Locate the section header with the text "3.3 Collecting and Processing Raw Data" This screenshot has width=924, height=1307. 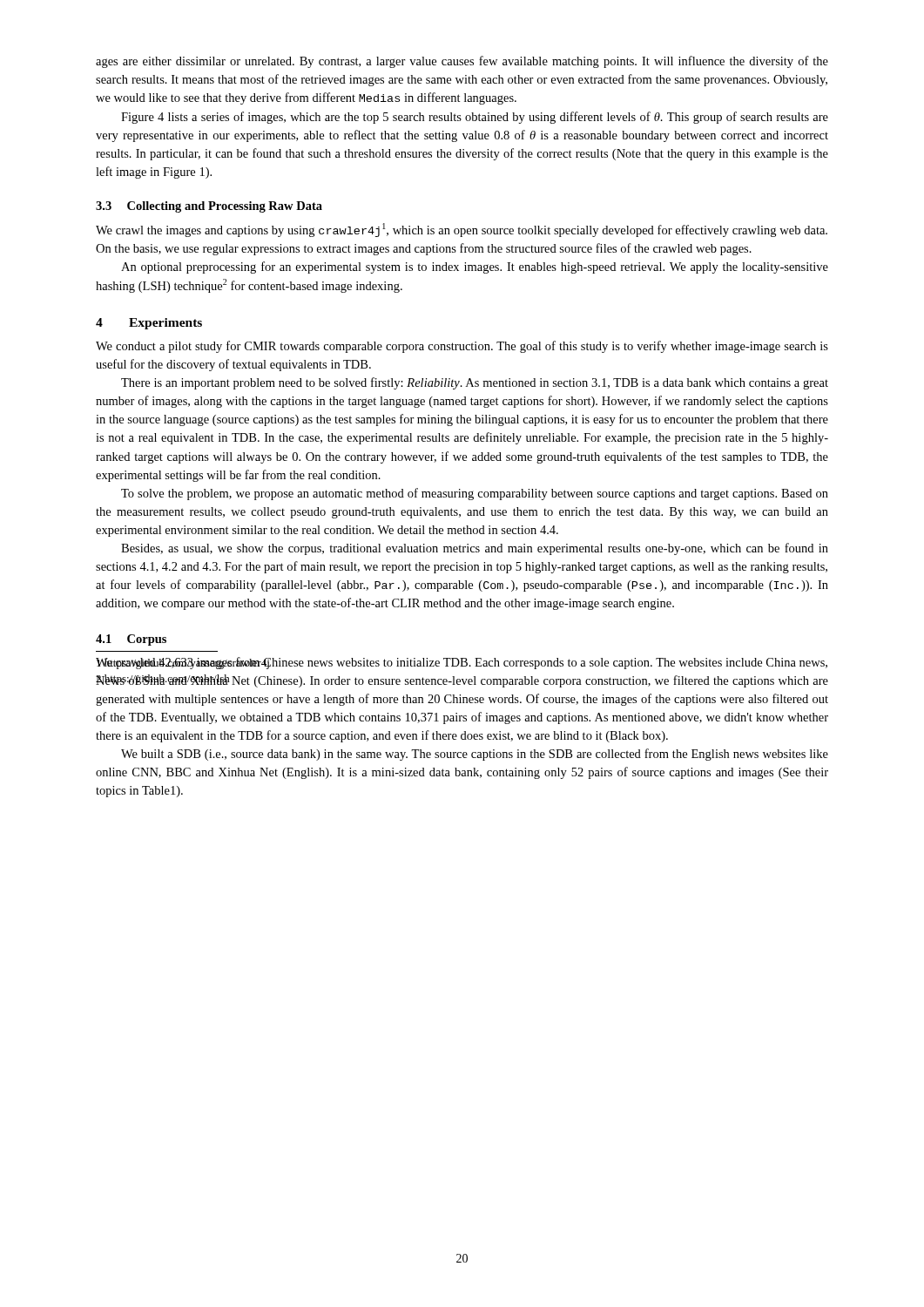coord(209,206)
